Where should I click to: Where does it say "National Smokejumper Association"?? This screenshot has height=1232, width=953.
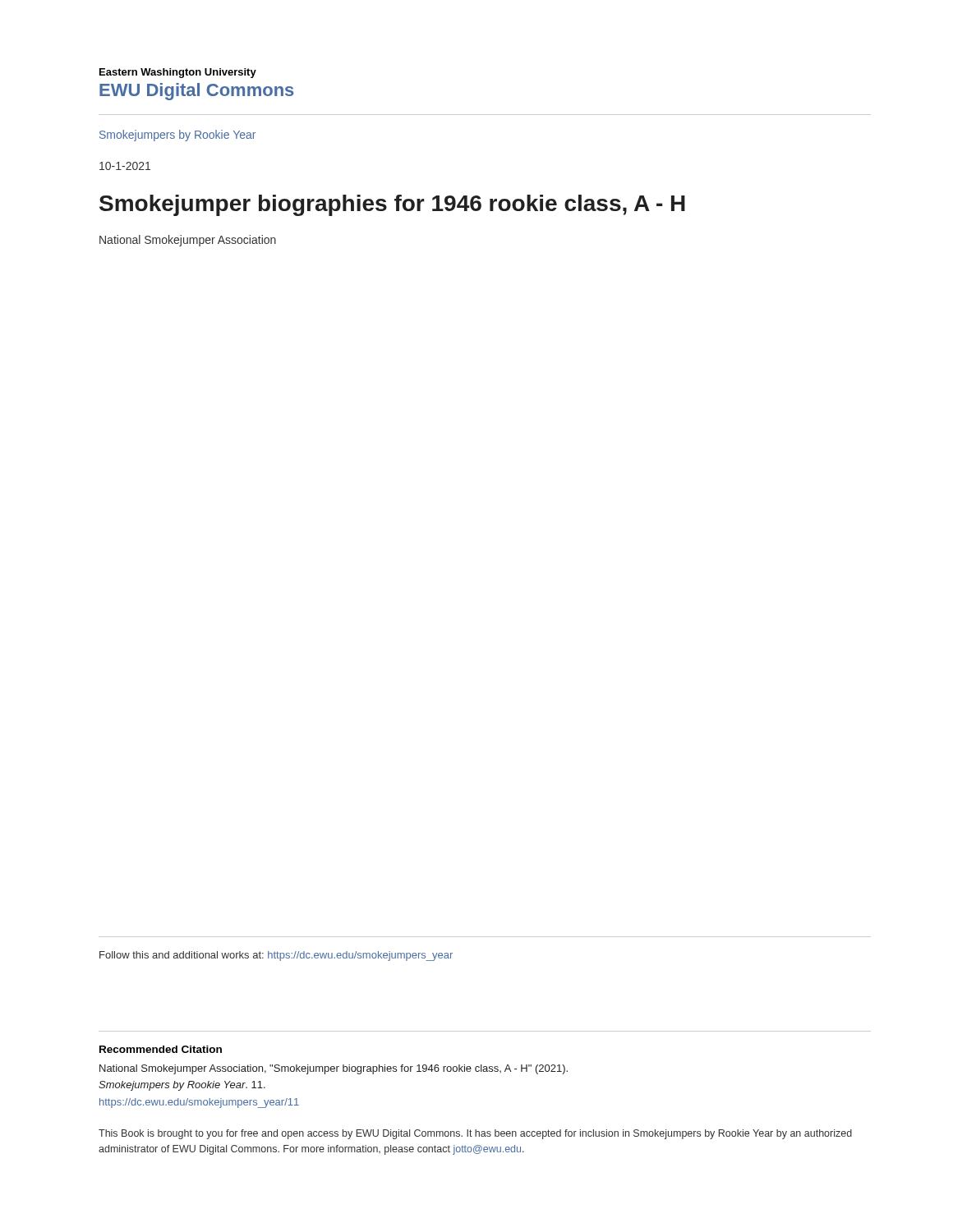click(187, 240)
